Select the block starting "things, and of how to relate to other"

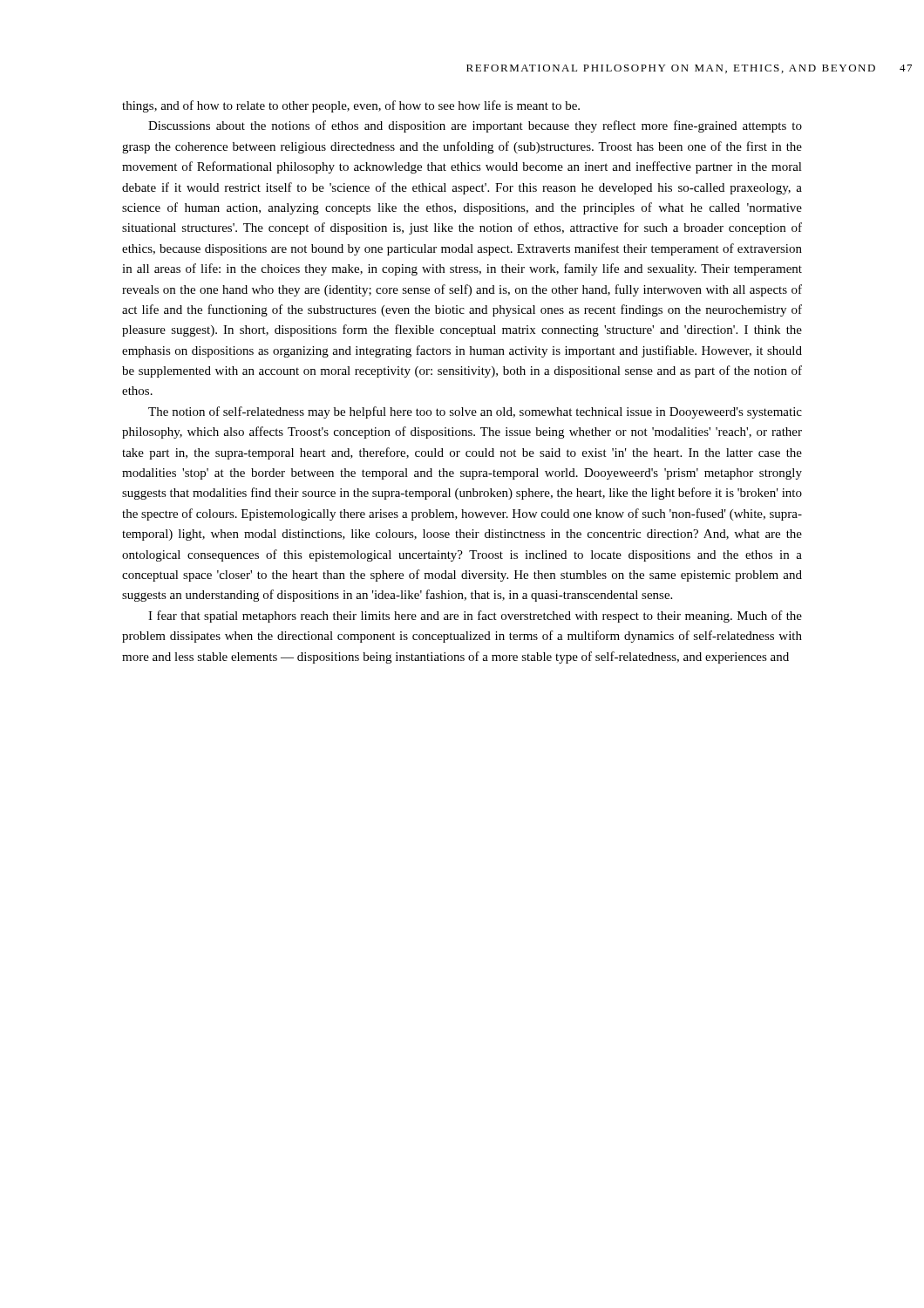pos(462,106)
